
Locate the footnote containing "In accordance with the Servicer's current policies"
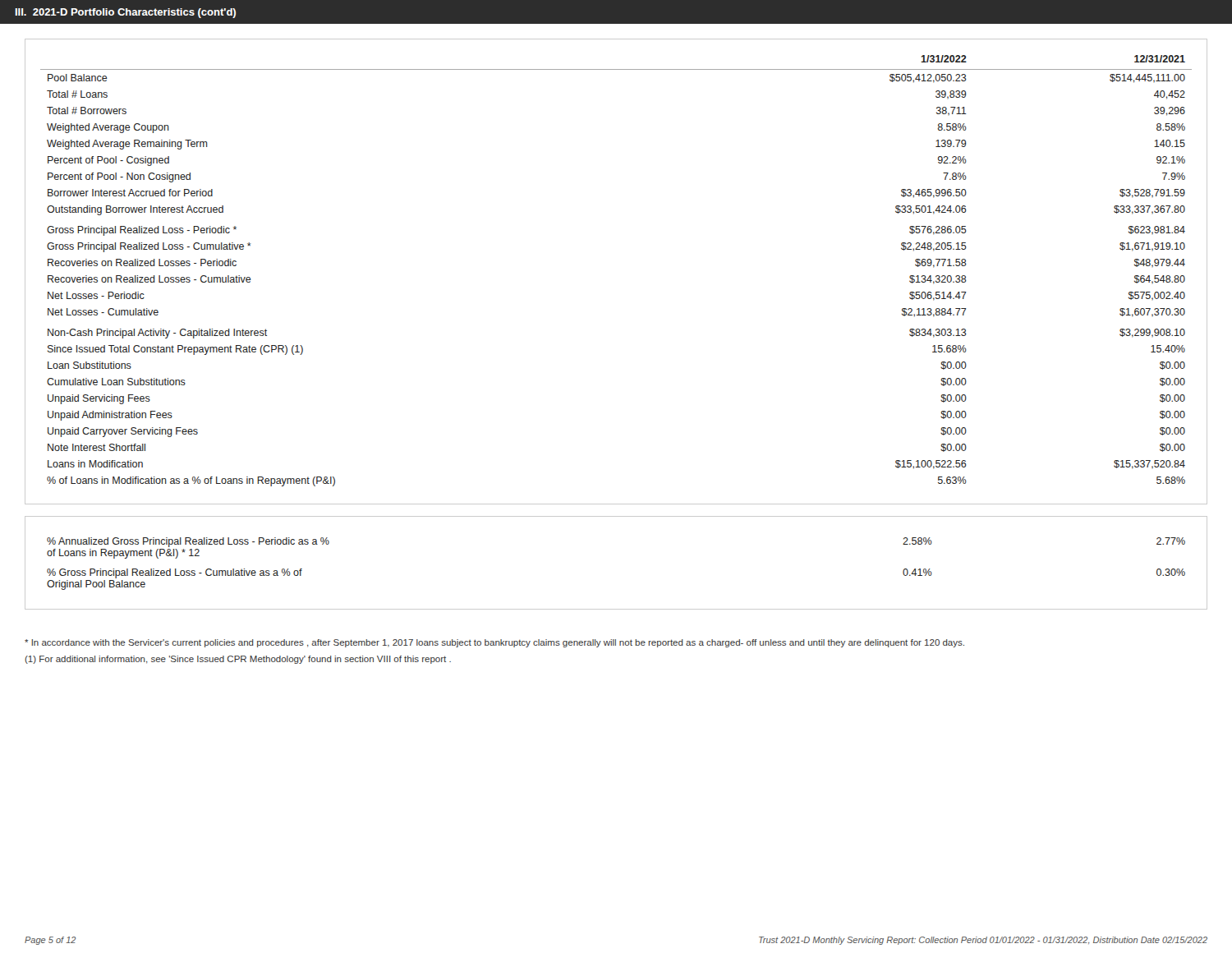[495, 642]
